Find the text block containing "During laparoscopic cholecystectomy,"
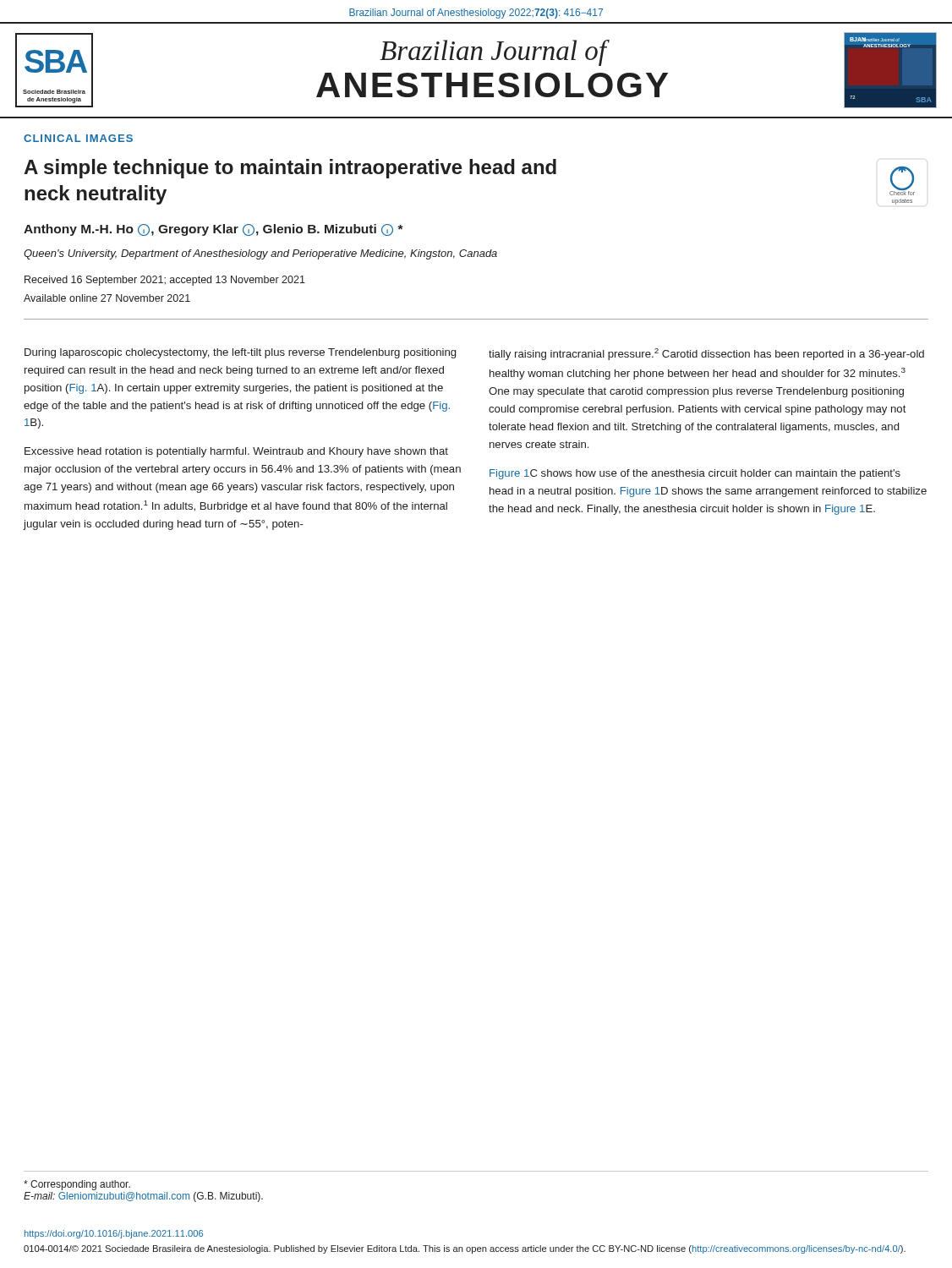 pos(245,354)
